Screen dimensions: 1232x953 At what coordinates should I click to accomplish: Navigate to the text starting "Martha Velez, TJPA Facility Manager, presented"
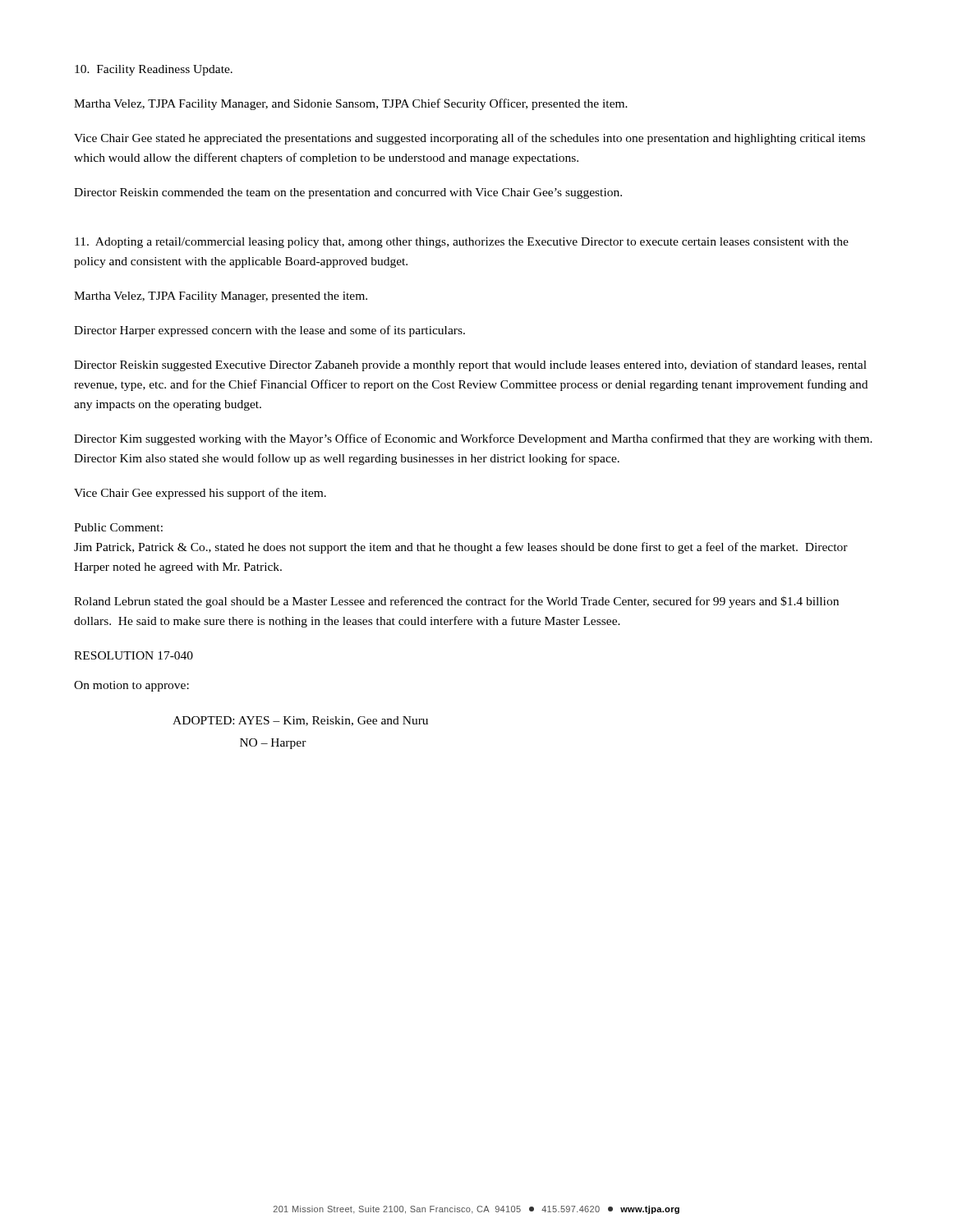click(x=221, y=295)
